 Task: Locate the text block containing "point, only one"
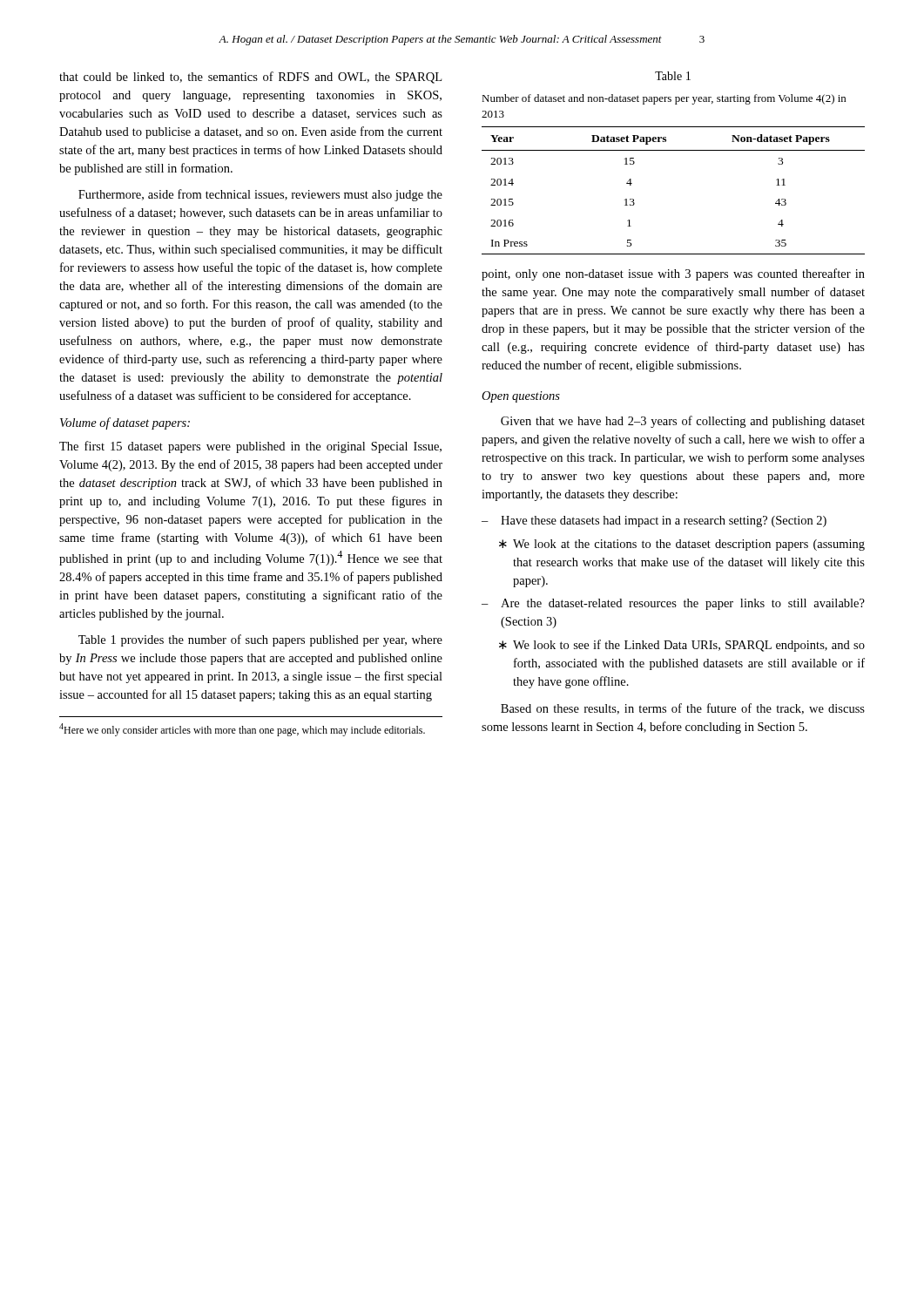click(x=673, y=320)
